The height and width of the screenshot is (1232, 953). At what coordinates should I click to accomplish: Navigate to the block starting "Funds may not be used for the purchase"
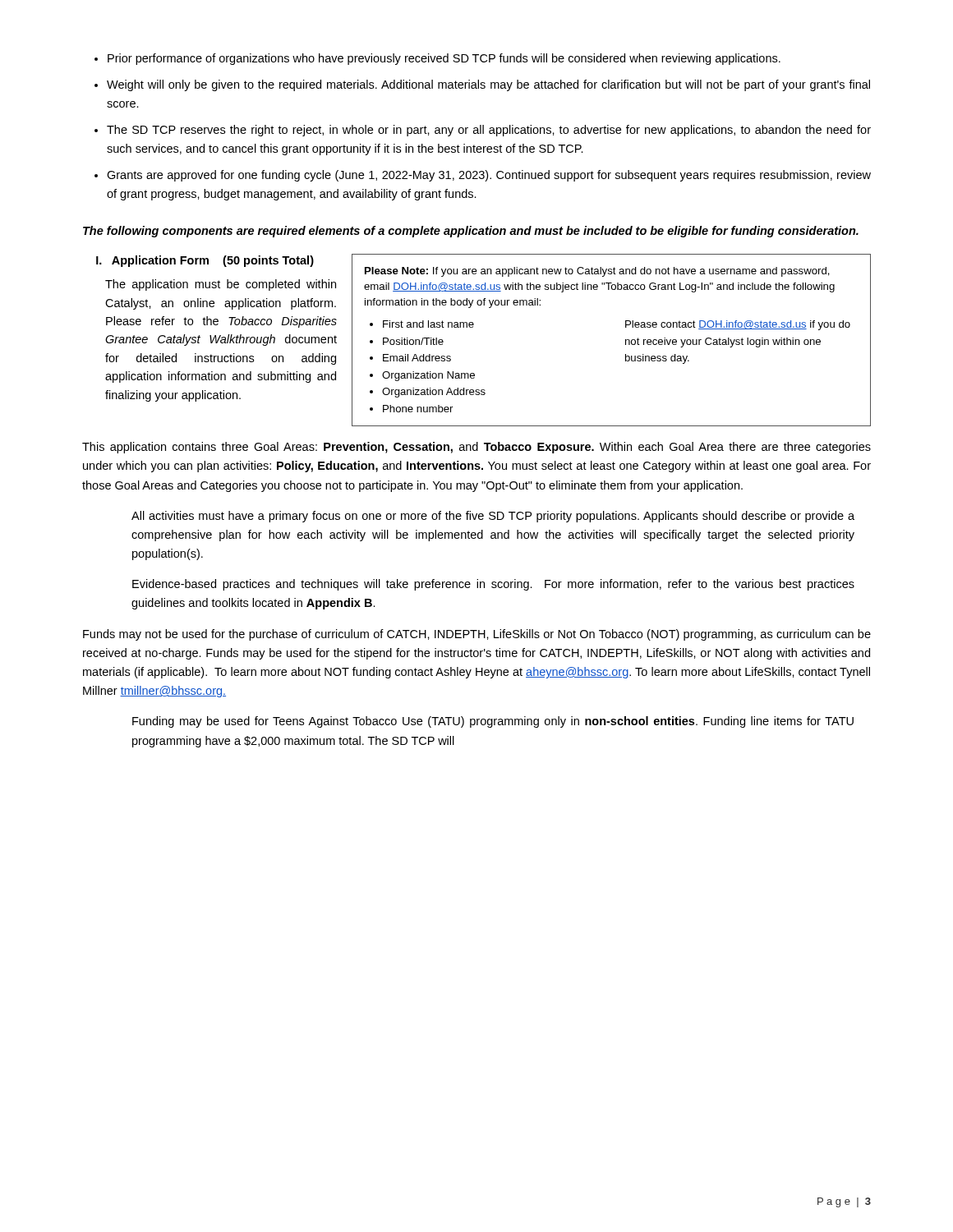pos(476,662)
